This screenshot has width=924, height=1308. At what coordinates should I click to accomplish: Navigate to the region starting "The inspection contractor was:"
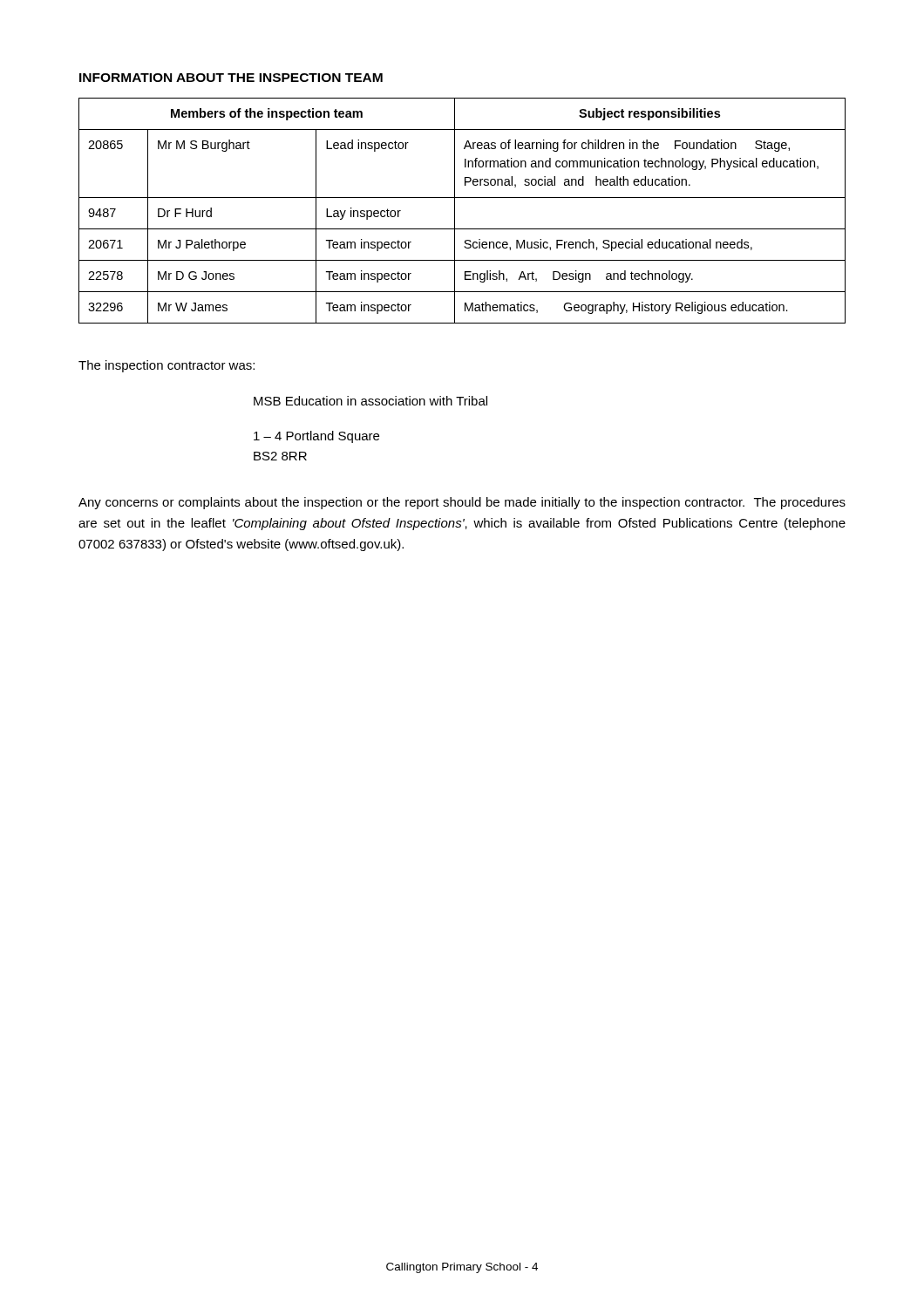167,365
